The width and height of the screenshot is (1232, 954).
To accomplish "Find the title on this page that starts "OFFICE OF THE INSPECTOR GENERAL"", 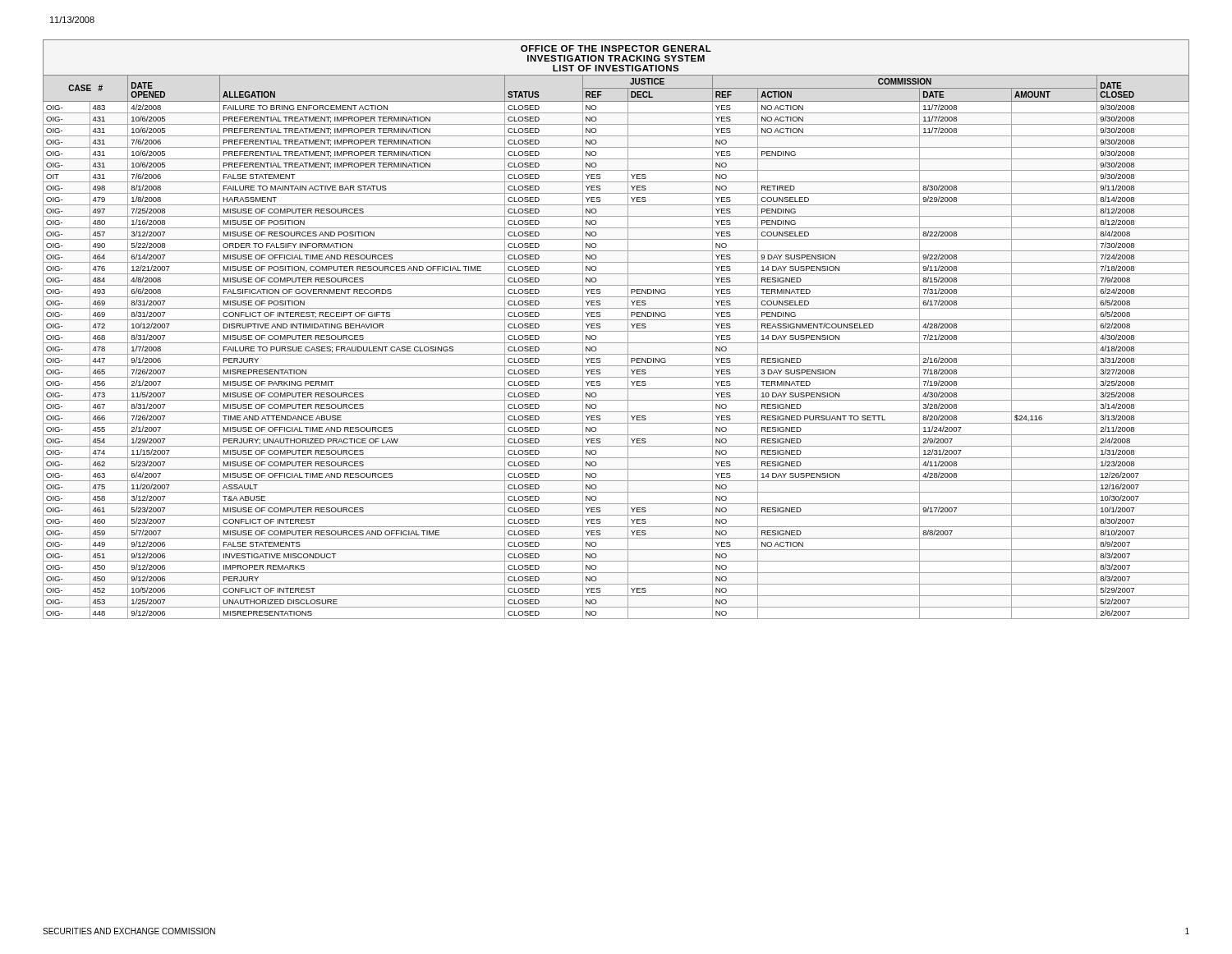I will point(616,58).
